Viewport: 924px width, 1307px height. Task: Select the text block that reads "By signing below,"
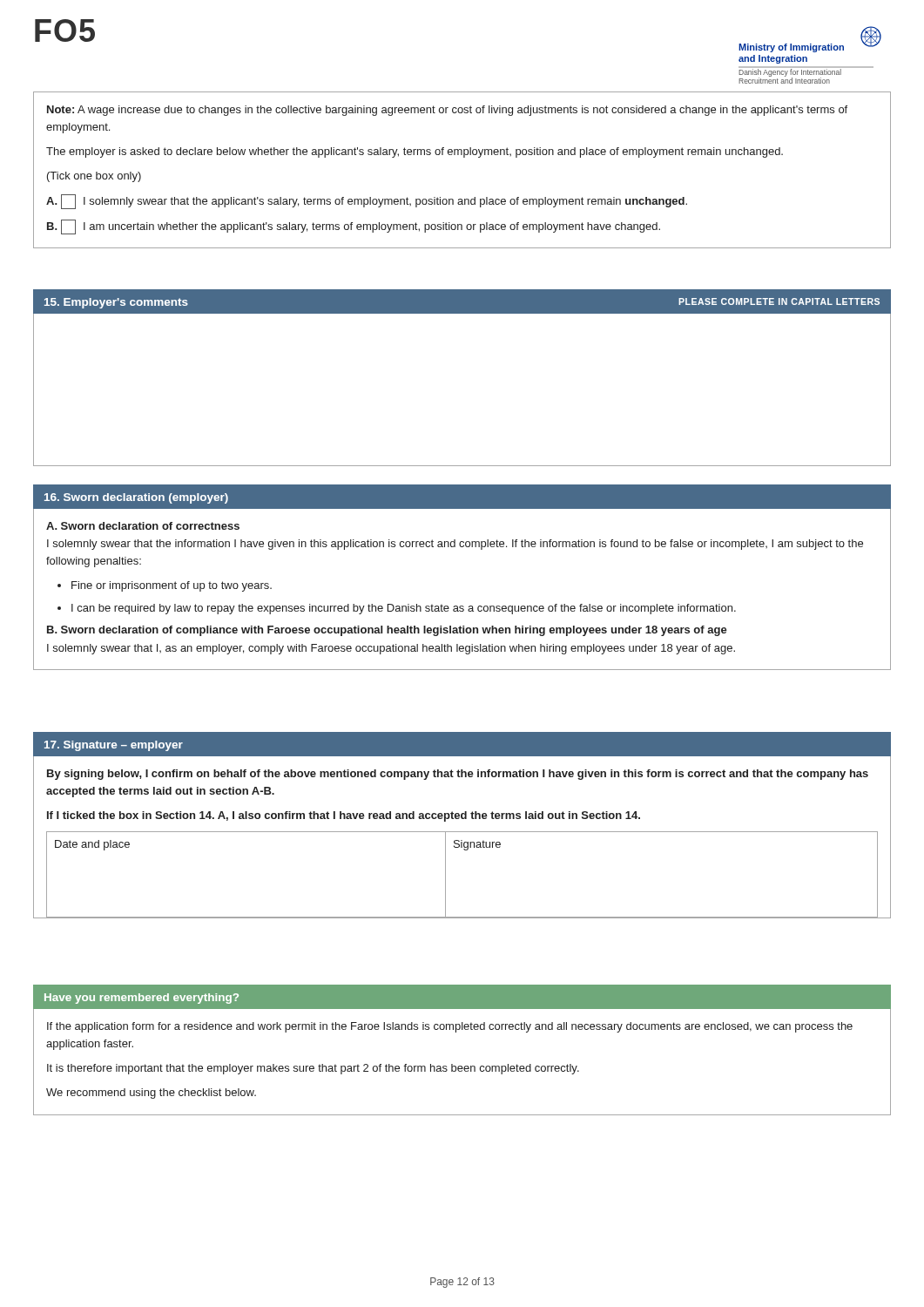462,841
